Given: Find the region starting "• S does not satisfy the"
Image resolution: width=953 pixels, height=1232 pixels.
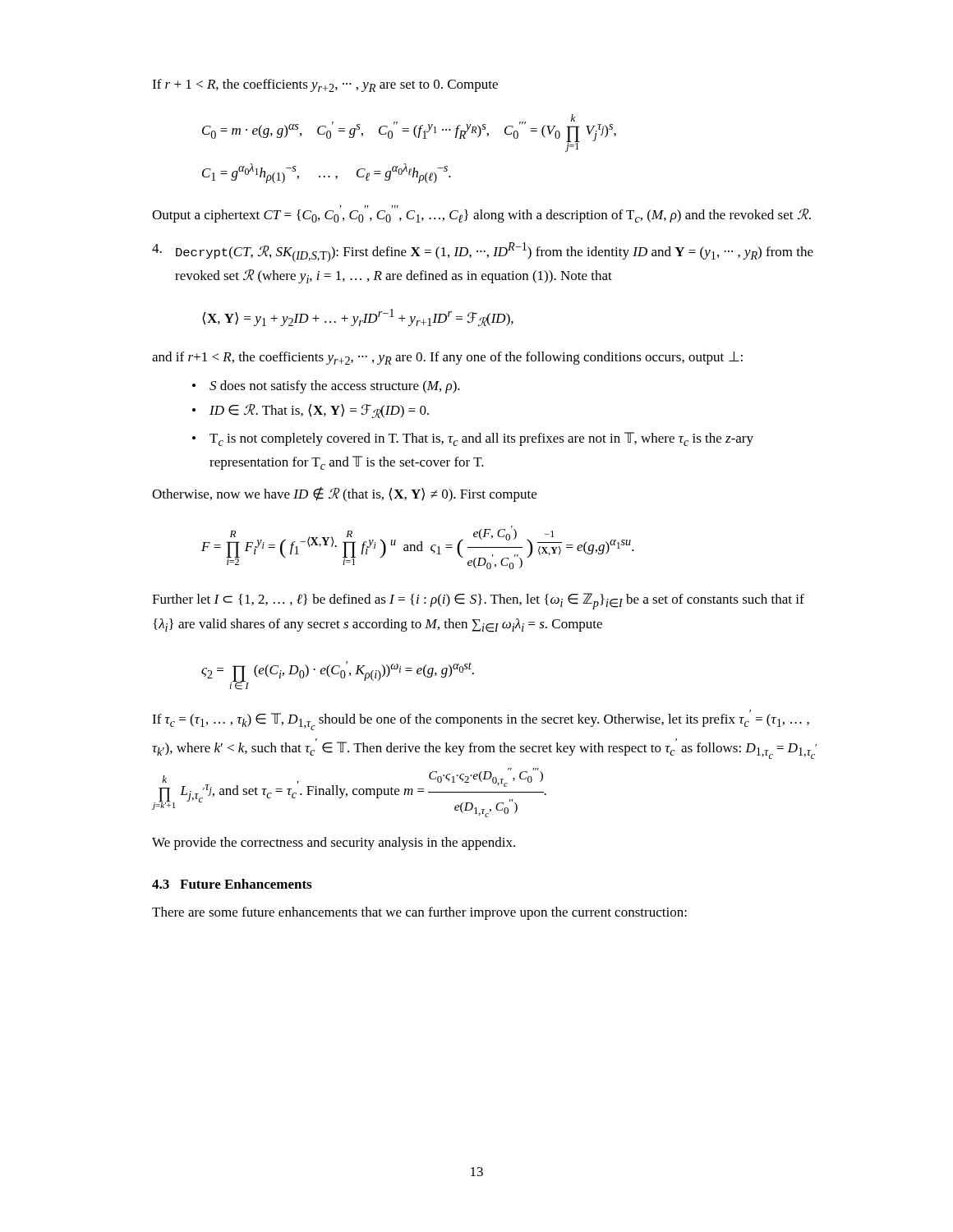Looking at the screenshot, I should pyautogui.click(x=326, y=386).
